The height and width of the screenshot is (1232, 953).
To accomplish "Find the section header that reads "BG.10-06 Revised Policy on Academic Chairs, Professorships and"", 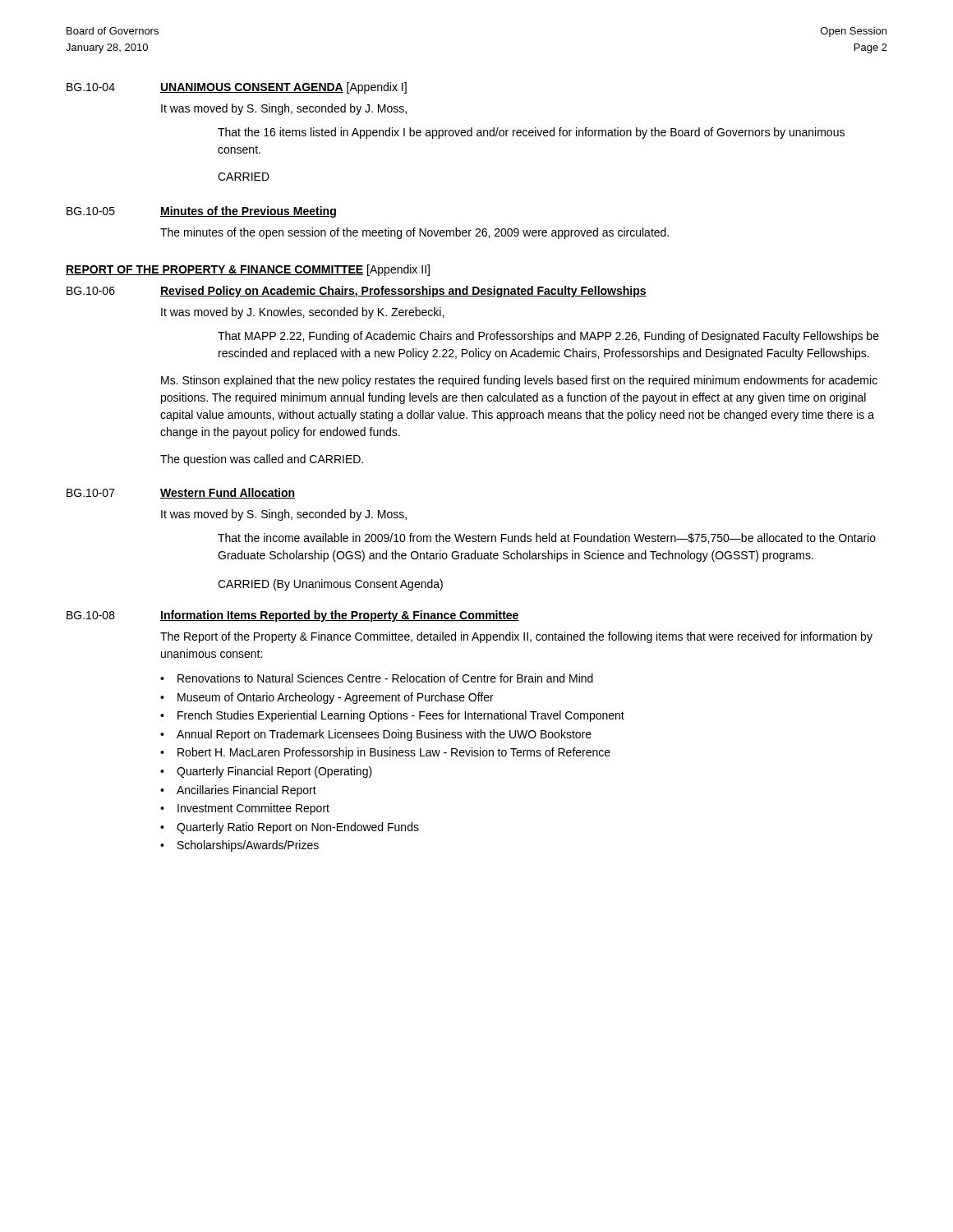I will tap(476, 291).
